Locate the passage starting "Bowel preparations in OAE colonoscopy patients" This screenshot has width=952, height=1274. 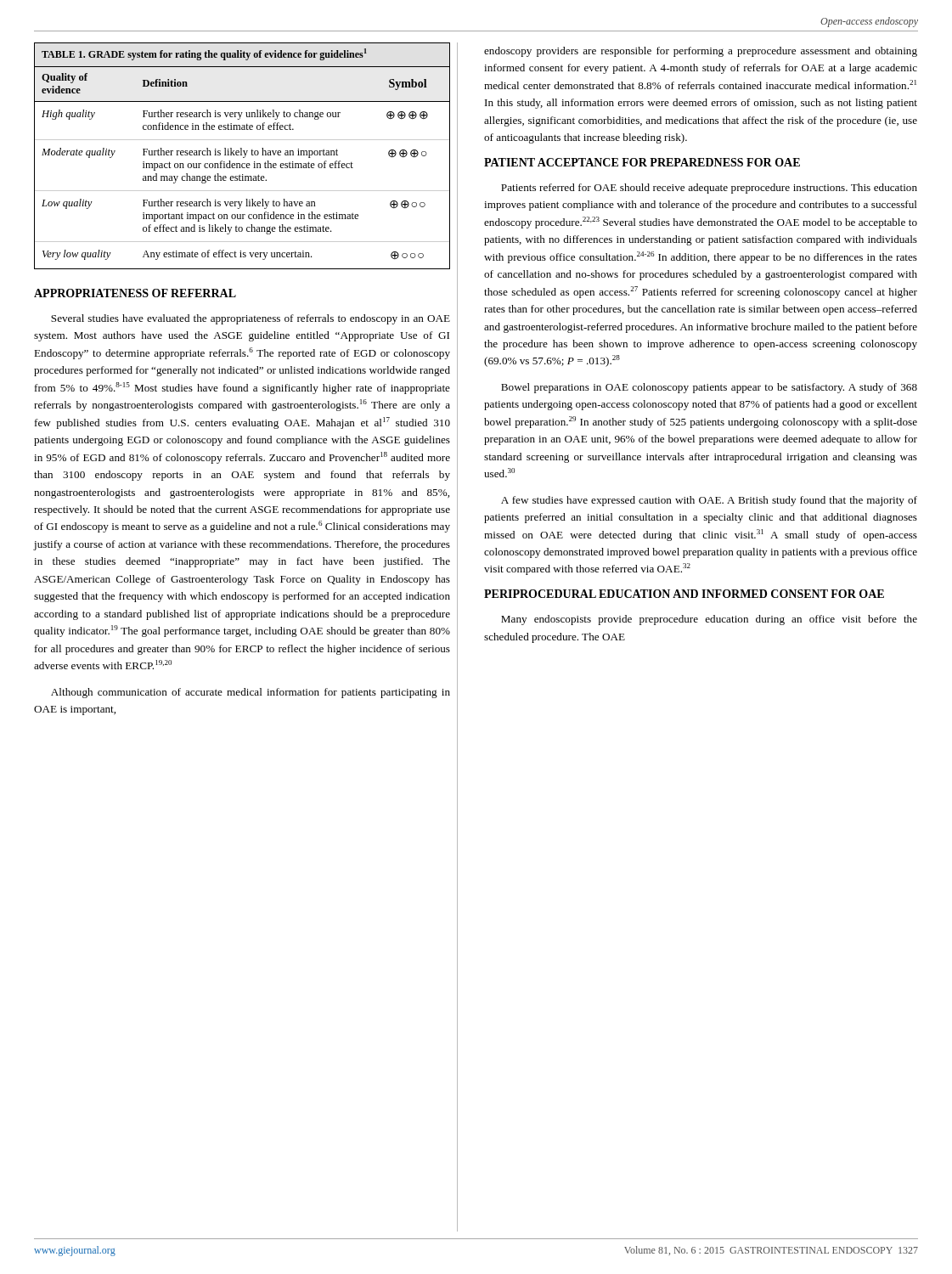point(701,430)
